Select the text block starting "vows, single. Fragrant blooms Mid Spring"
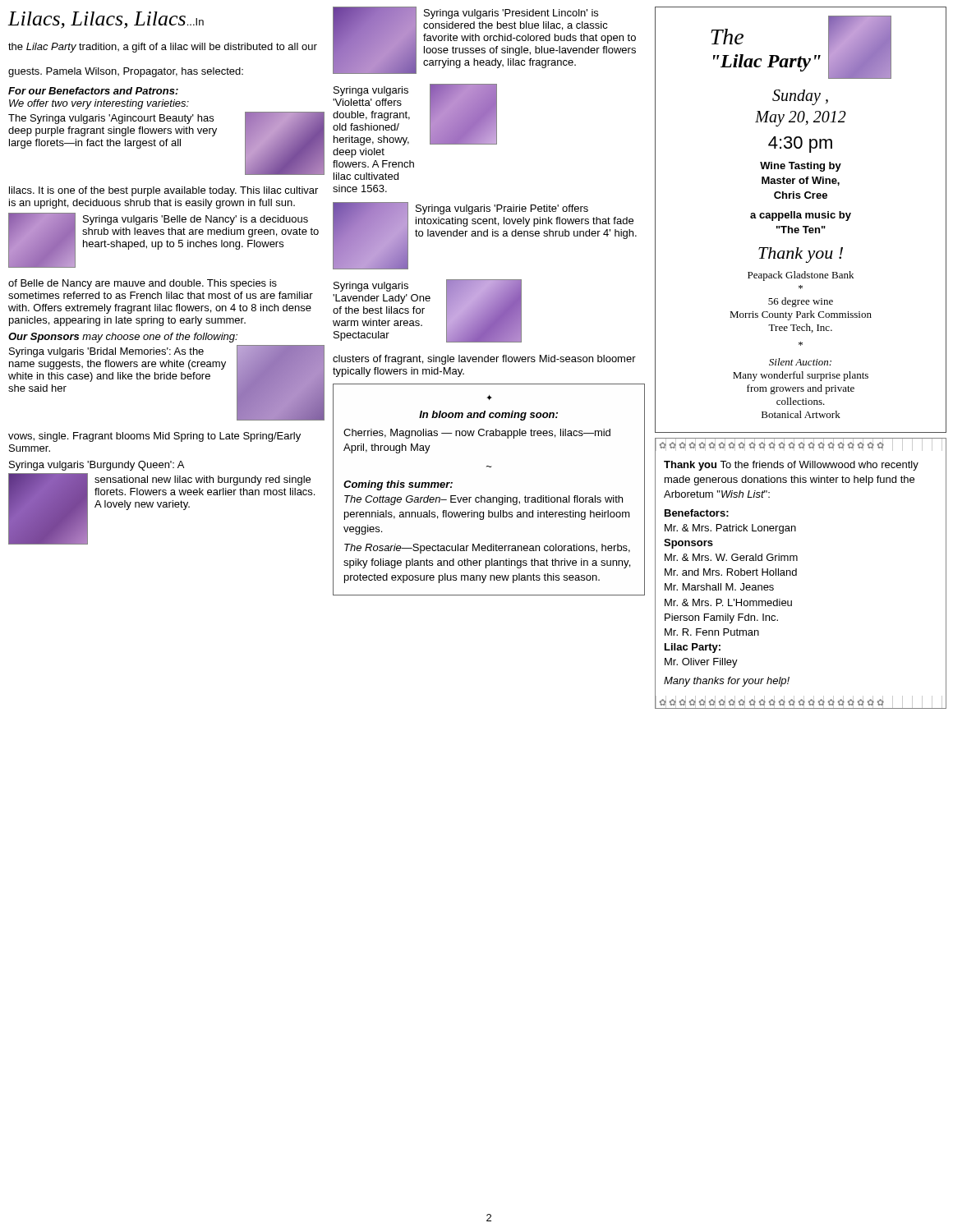Image resolution: width=953 pixels, height=1232 pixels. click(x=155, y=442)
